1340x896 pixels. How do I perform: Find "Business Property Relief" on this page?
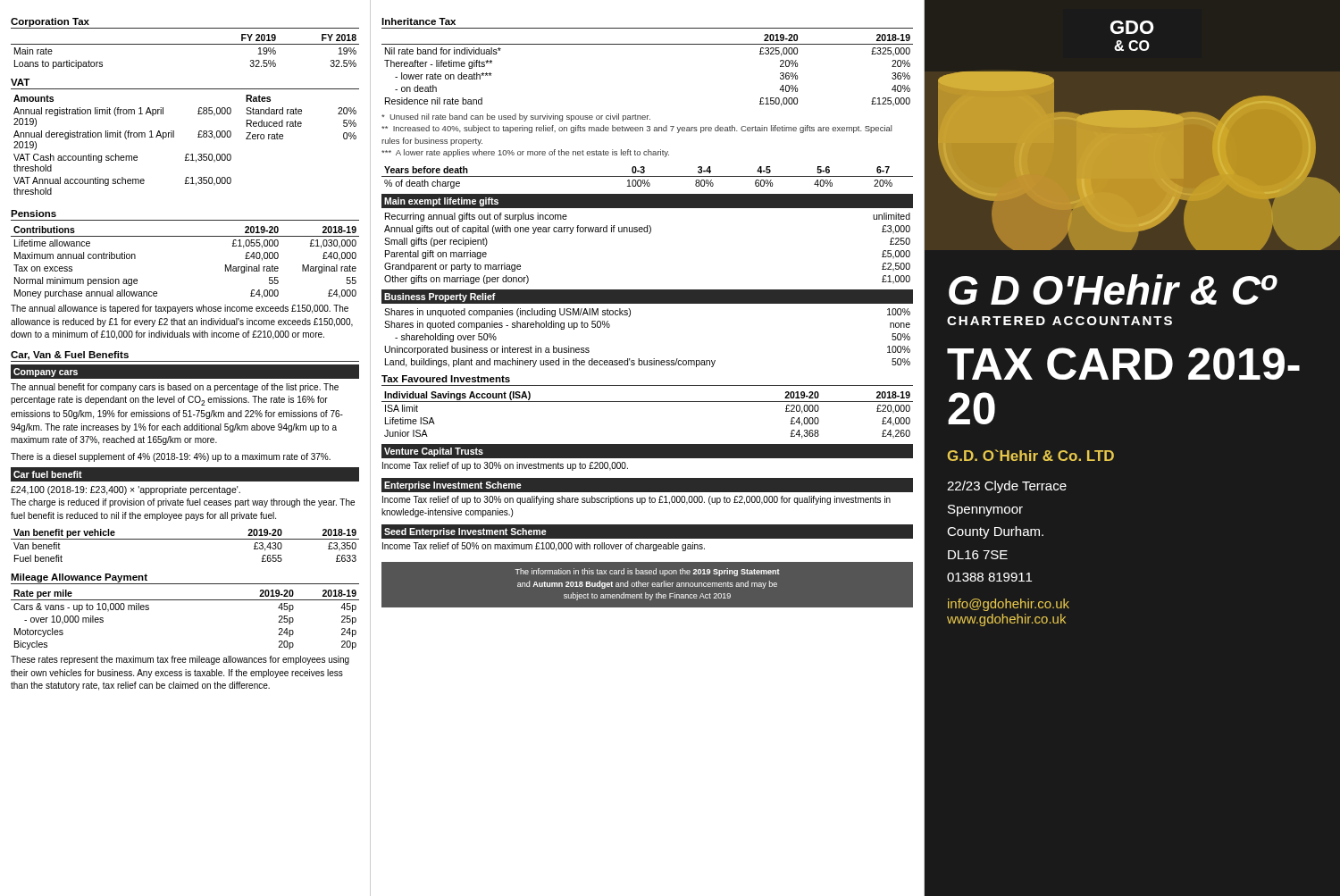point(440,297)
